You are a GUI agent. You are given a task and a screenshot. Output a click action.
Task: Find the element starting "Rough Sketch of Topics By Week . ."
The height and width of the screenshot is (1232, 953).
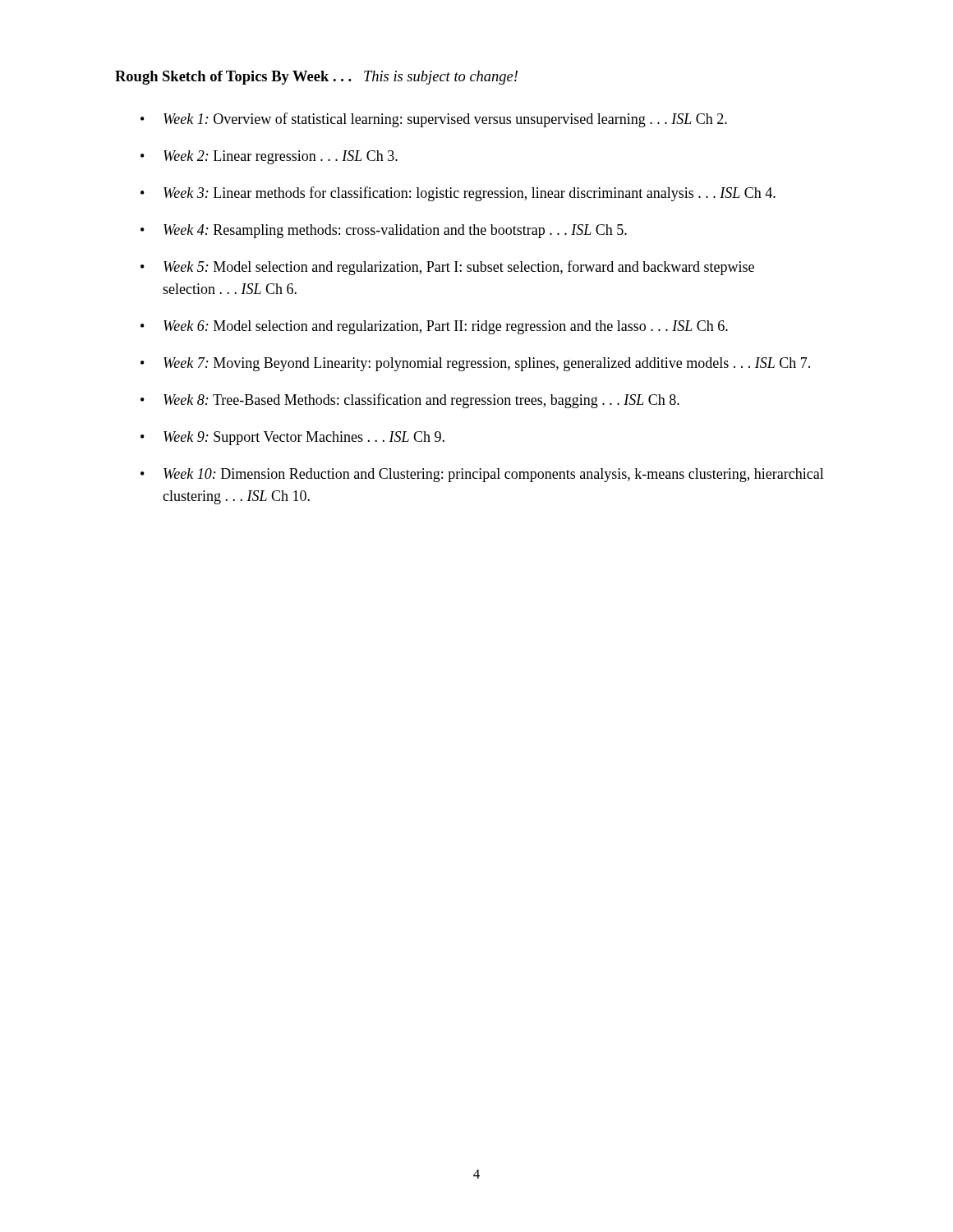tap(317, 76)
